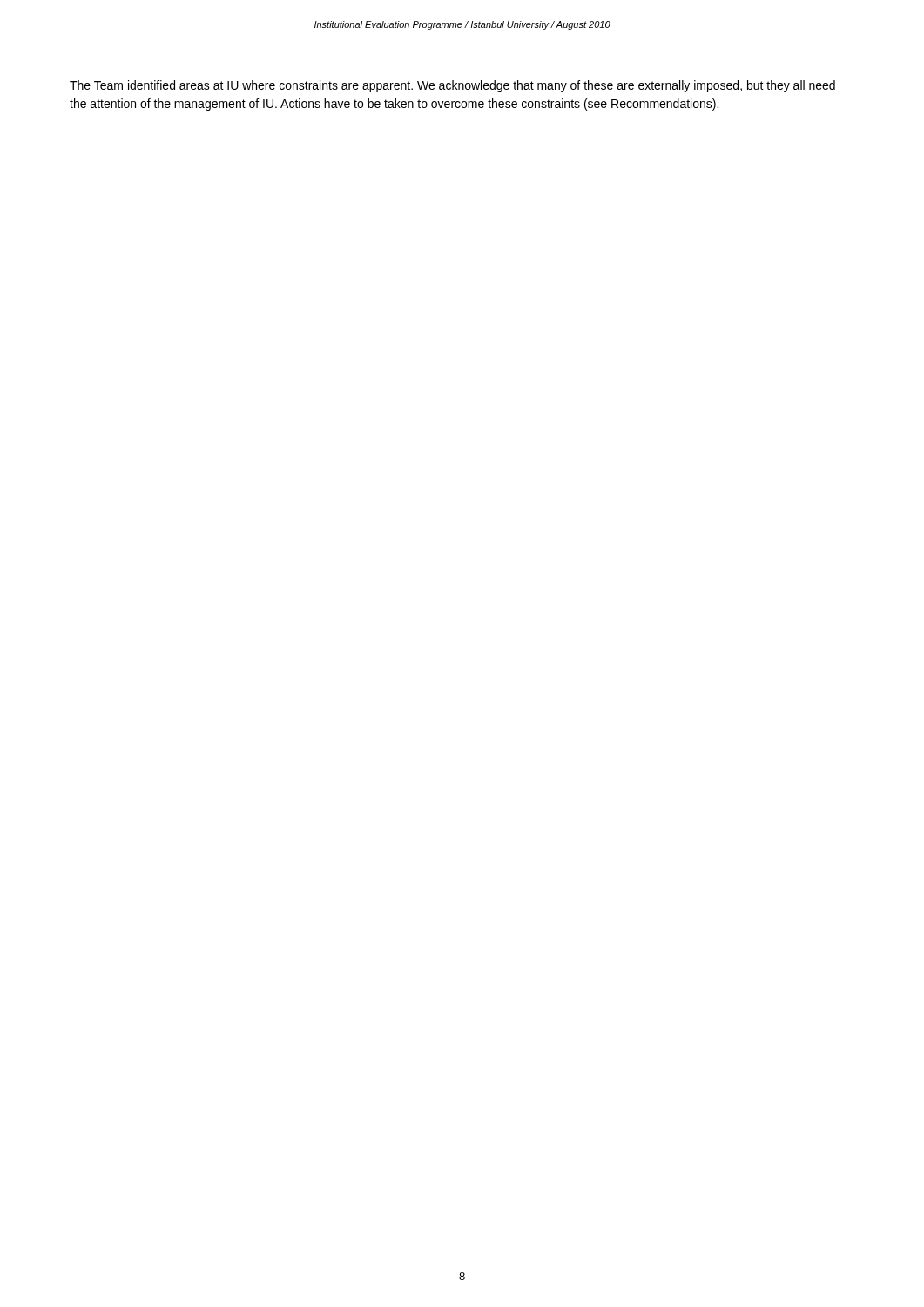Point to the region starting "The Team identified areas at IU where"

(453, 95)
